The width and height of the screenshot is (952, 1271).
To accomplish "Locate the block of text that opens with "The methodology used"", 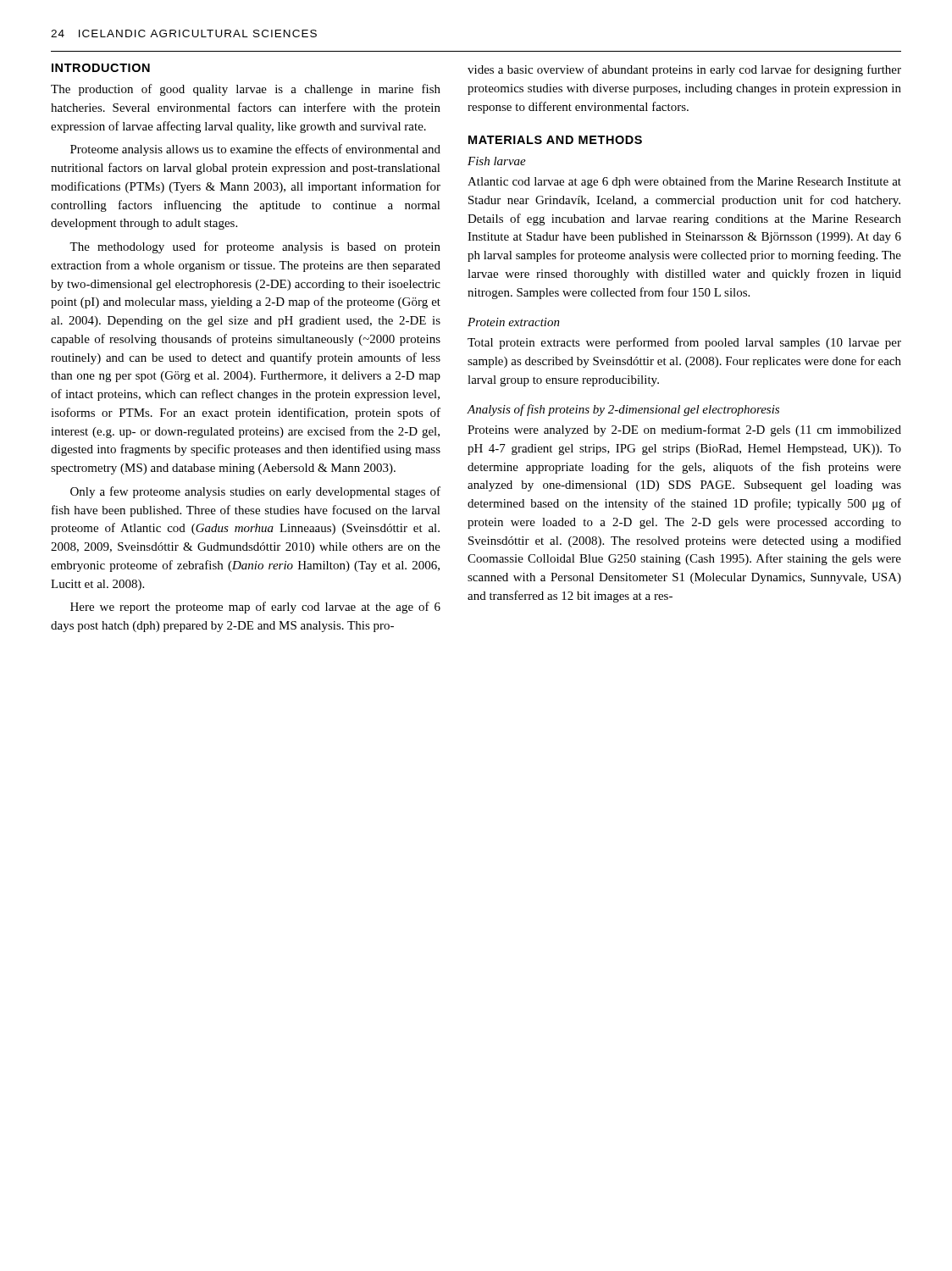I will point(246,357).
